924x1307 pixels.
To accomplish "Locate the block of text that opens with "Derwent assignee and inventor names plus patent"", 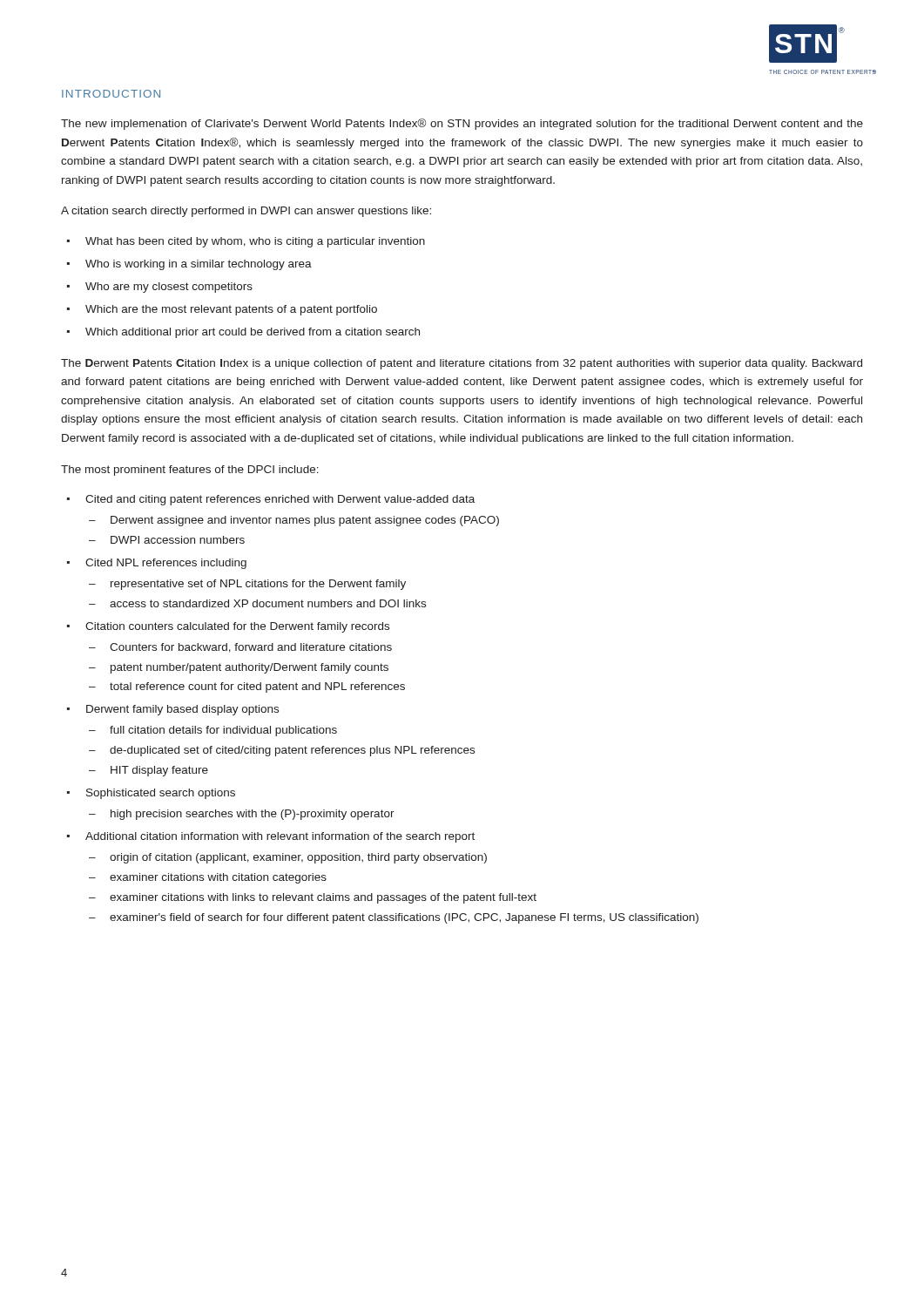I will point(305,520).
